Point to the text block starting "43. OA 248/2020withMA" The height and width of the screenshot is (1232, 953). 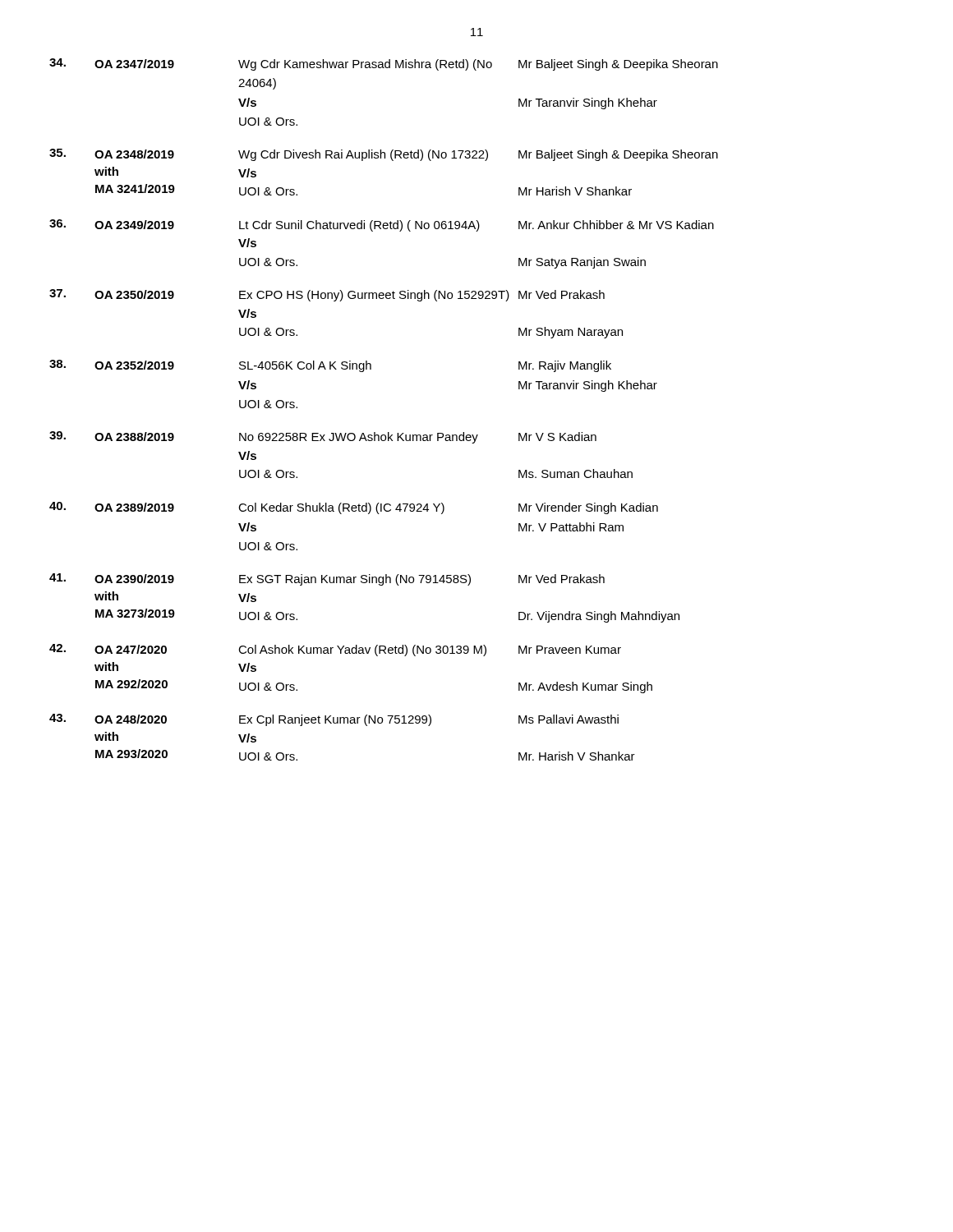[334, 720]
